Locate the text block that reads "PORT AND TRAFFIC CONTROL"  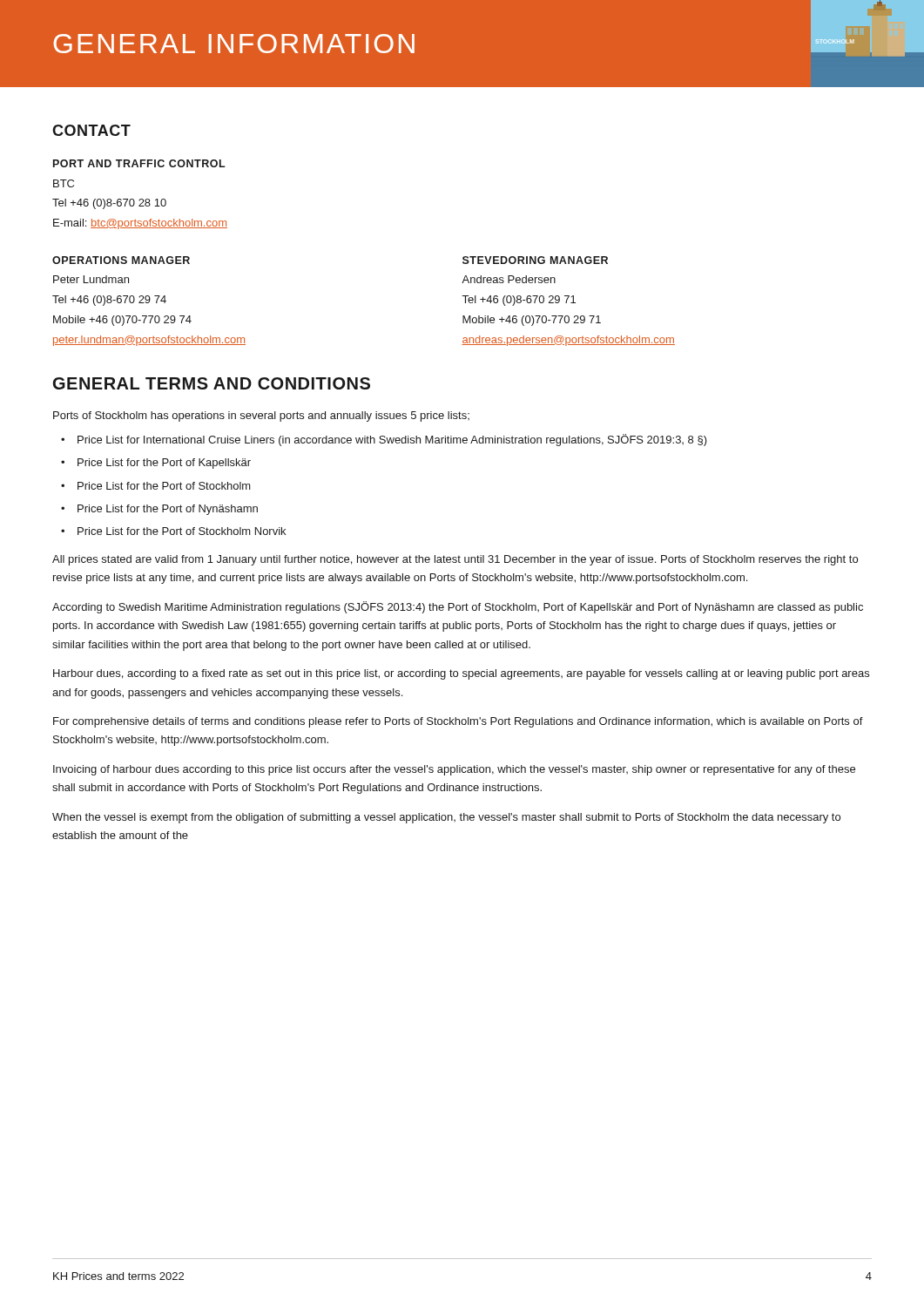click(139, 163)
